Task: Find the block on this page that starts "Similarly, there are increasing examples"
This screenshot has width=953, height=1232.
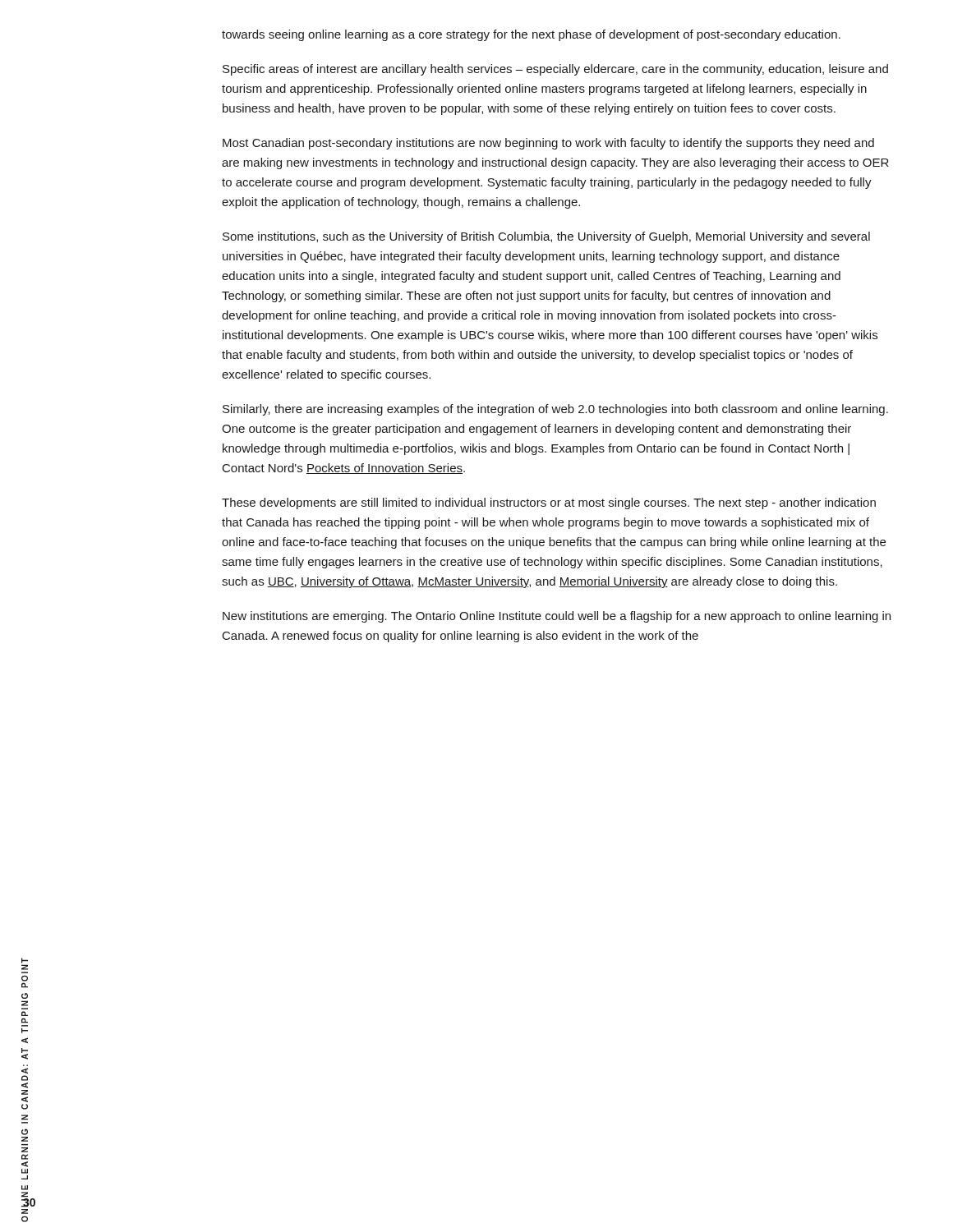Action: [555, 438]
